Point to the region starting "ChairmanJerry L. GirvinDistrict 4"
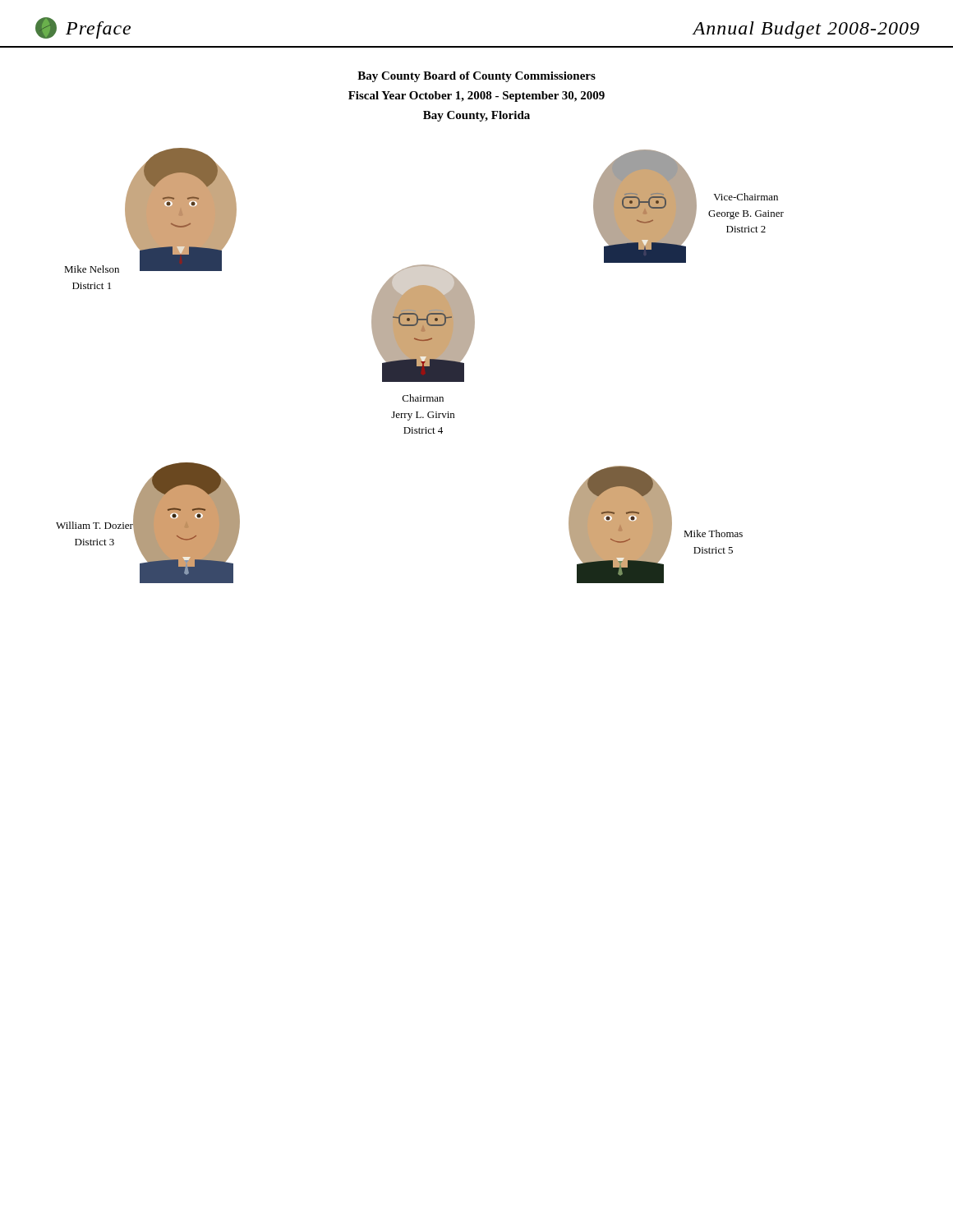953x1232 pixels. (x=423, y=414)
